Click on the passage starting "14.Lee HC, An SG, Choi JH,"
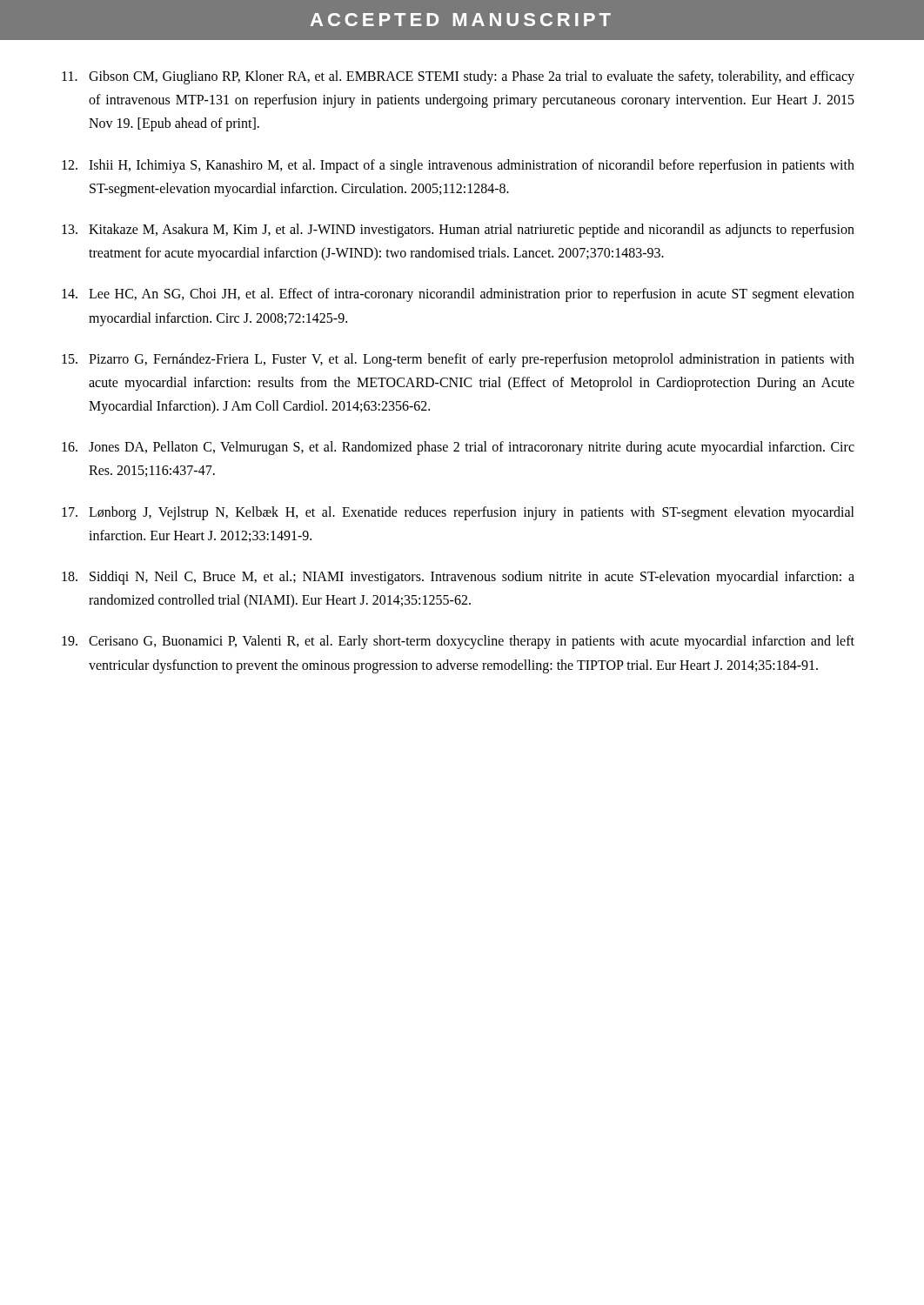 click(458, 306)
